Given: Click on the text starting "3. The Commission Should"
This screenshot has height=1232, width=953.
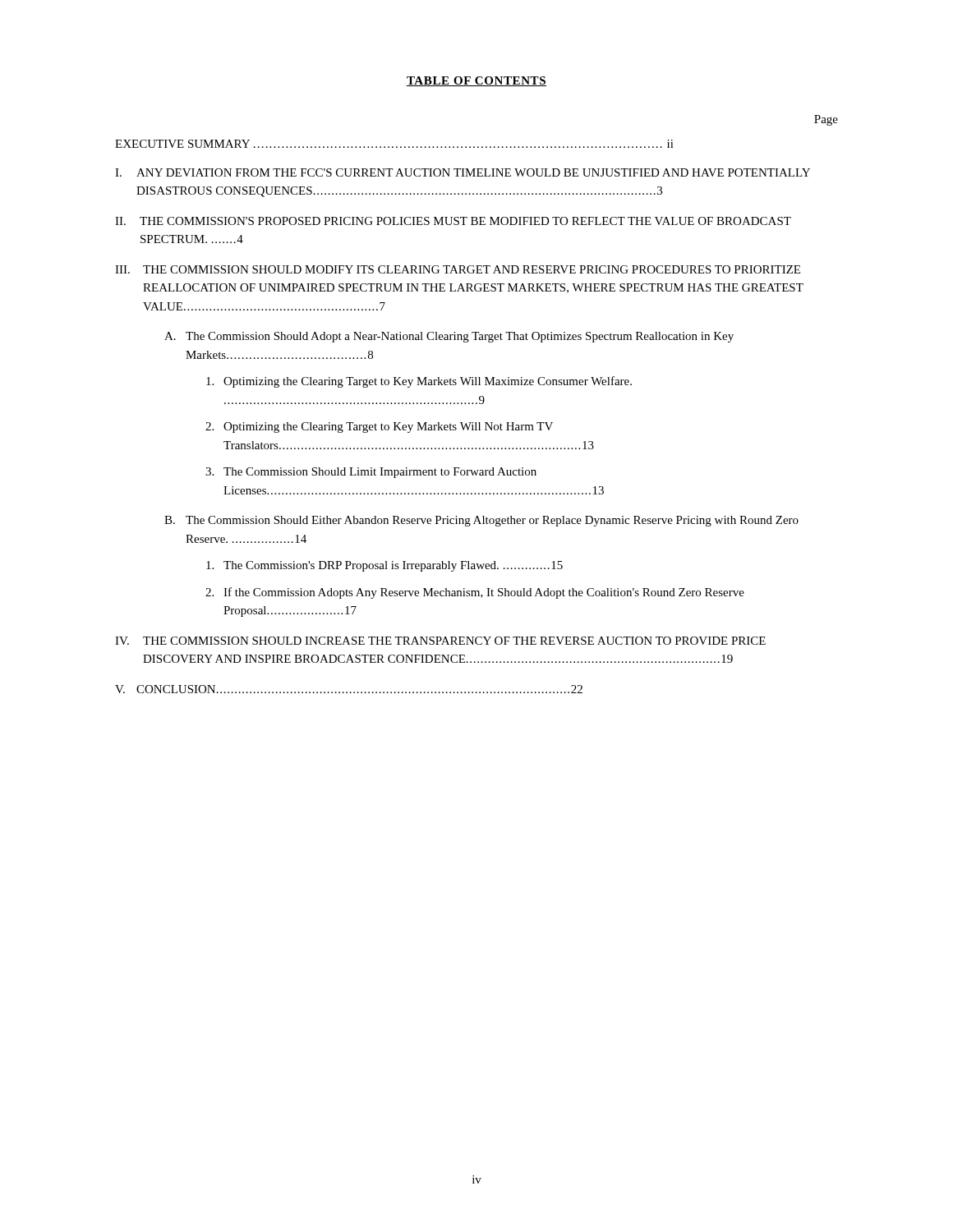Looking at the screenshot, I should click(x=522, y=481).
